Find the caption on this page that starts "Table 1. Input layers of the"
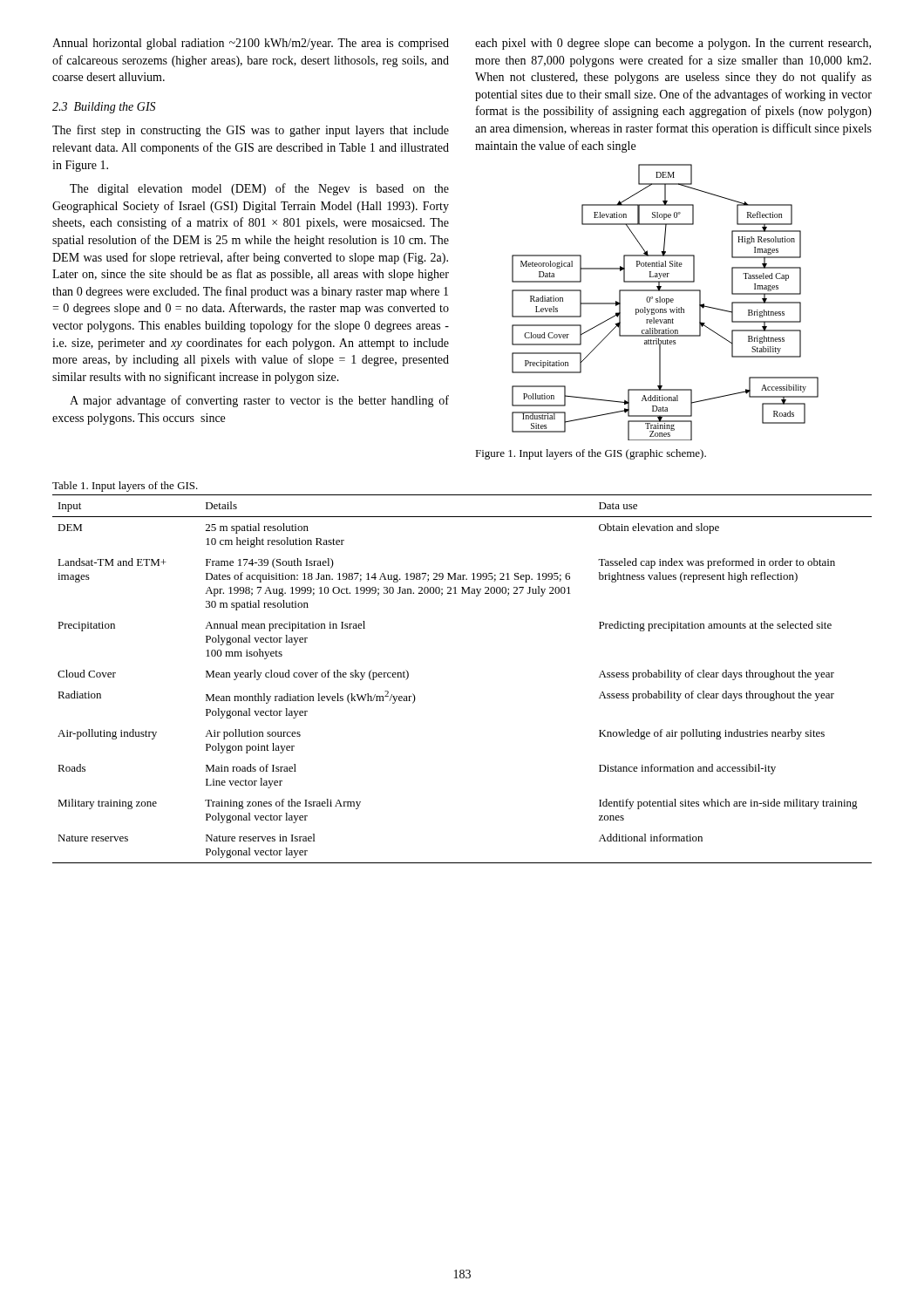This screenshot has width=924, height=1308. [x=125, y=486]
